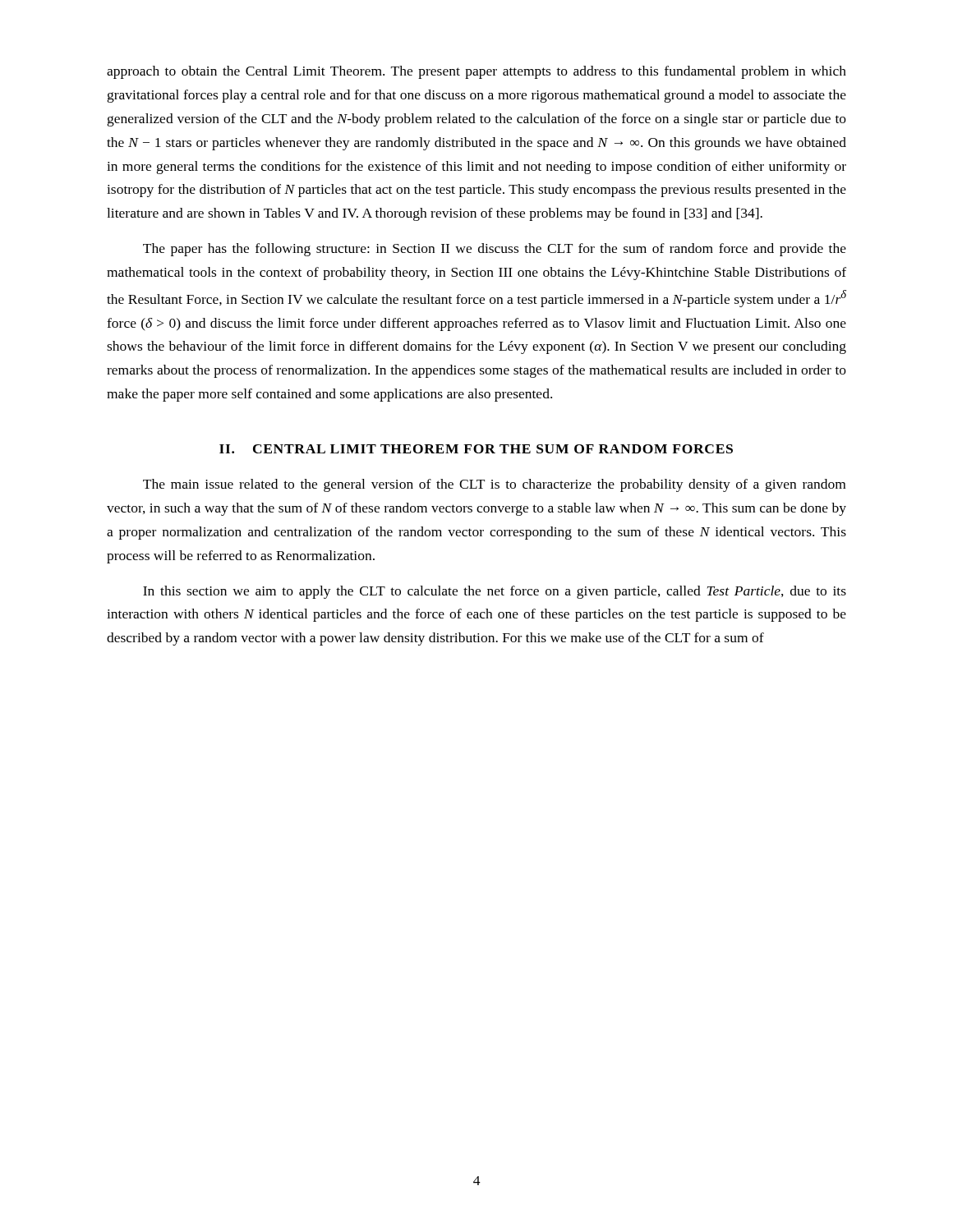Select the text block containing "In this section we aim to apply the"
Viewport: 953px width, 1232px height.
pyautogui.click(x=476, y=614)
